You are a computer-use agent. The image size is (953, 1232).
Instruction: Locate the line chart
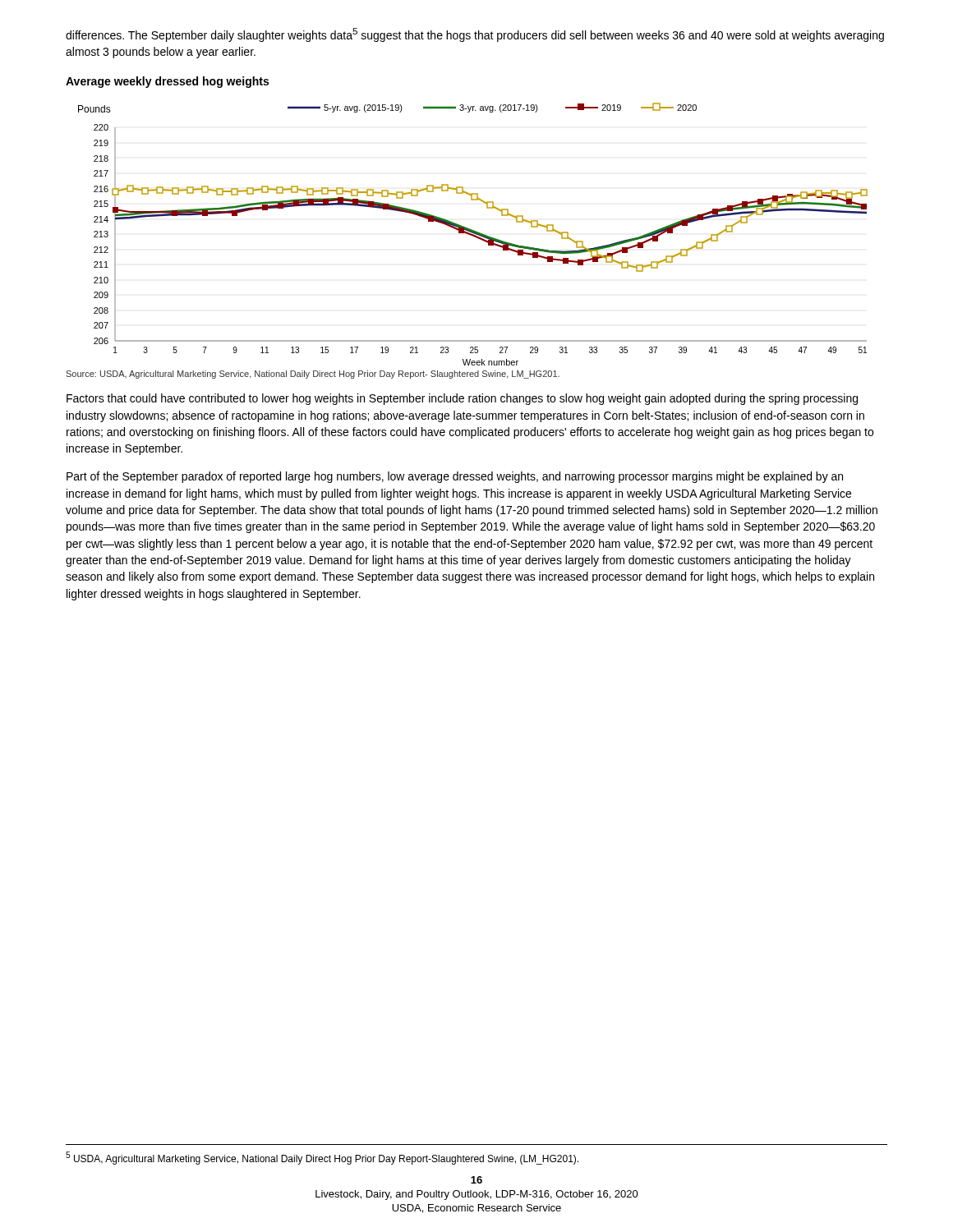476,230
